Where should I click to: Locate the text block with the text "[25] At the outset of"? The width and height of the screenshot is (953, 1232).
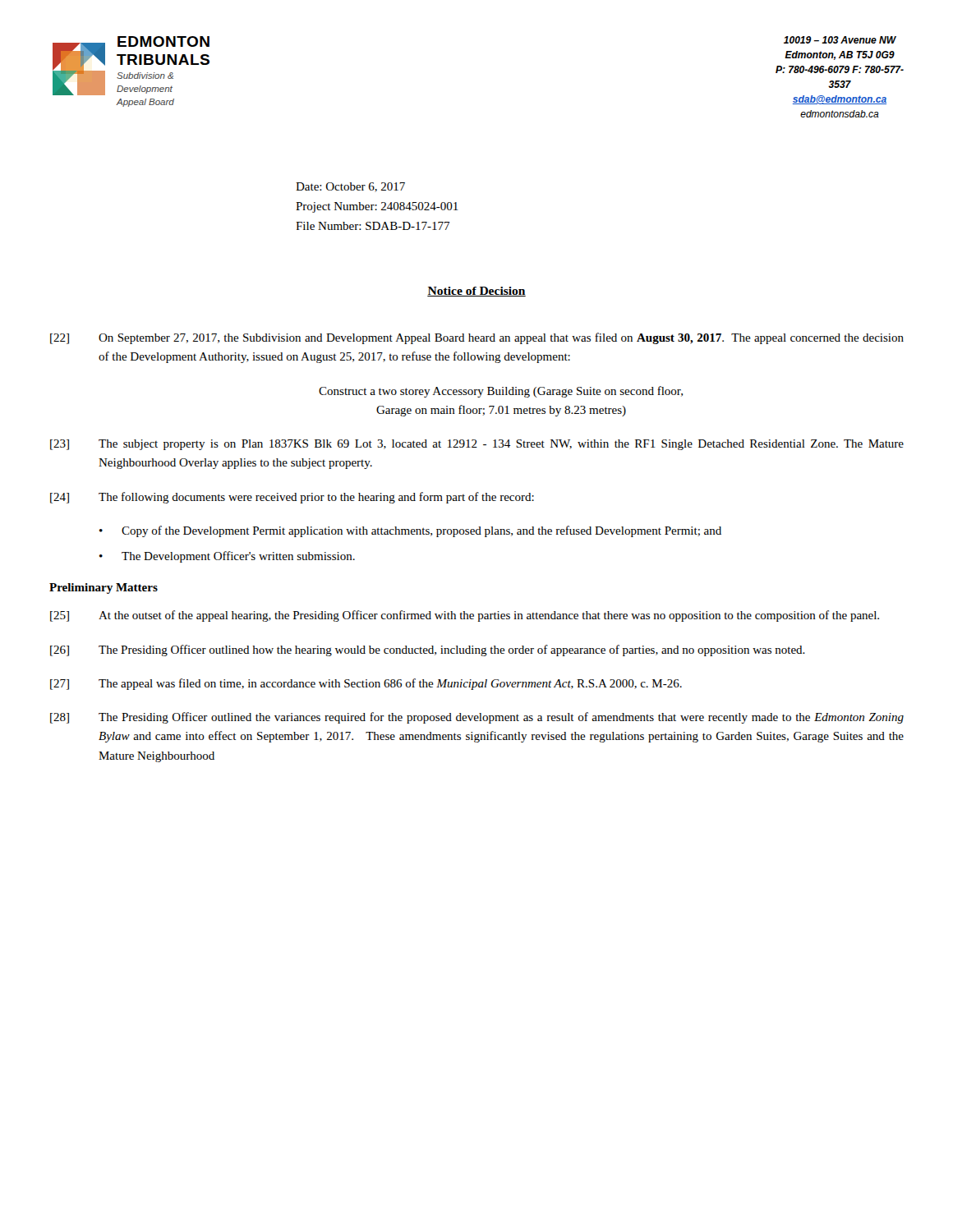click(x=476, y=616)
